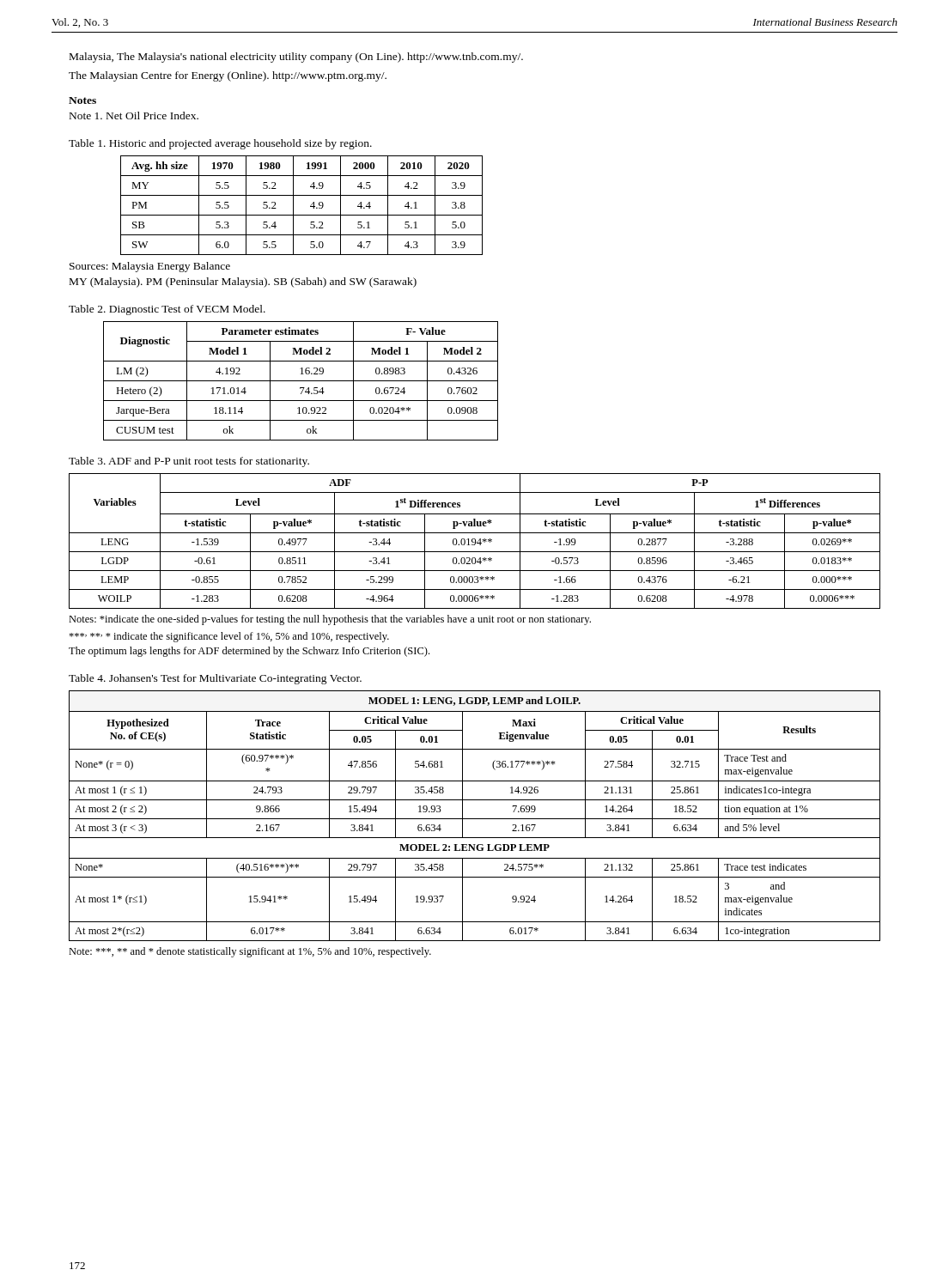Find the region starting "Table 1. Historic and projected average household size"
949x1288 pixels.
(220, 143)
